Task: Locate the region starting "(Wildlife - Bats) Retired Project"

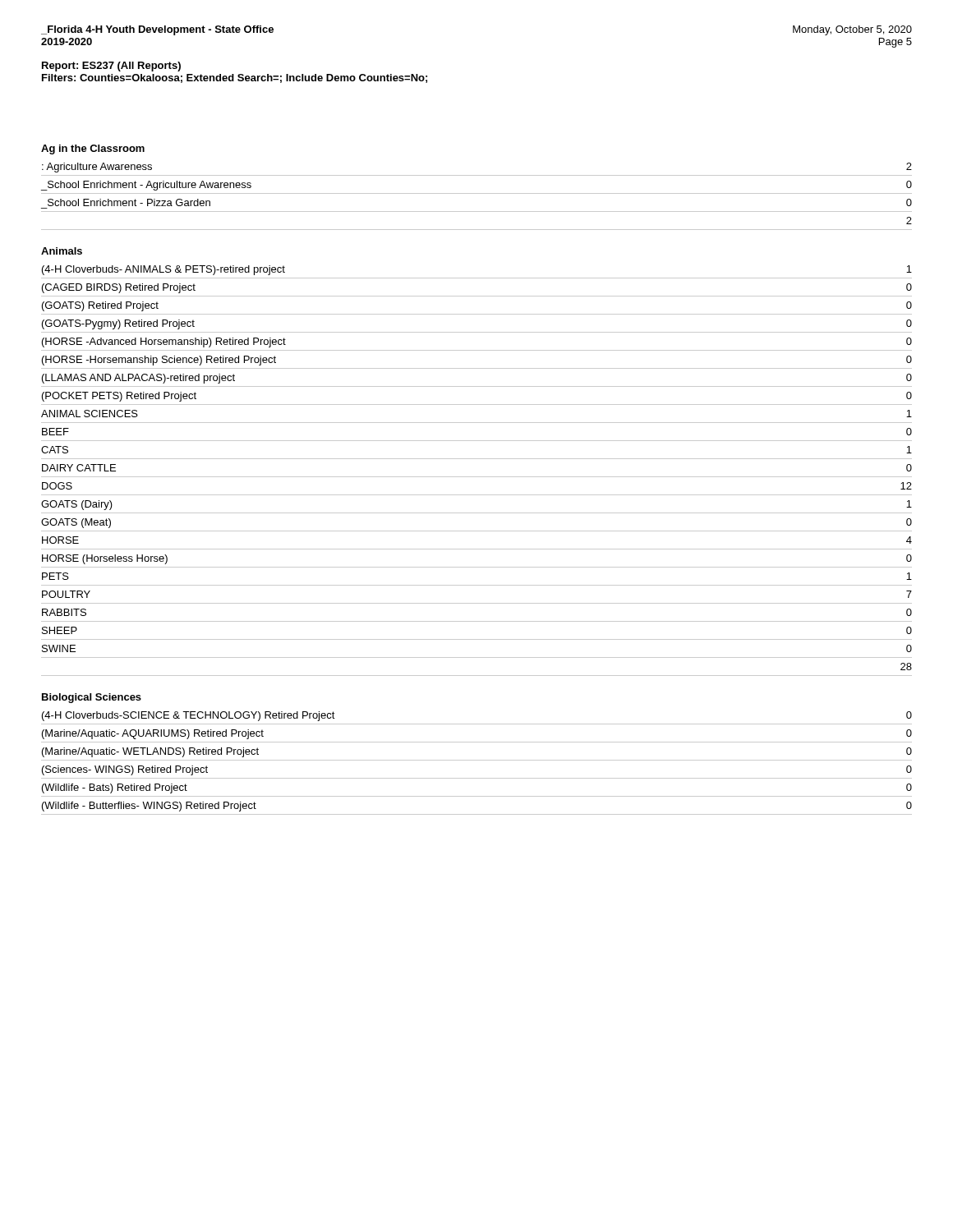Action: tap(476, 787)
